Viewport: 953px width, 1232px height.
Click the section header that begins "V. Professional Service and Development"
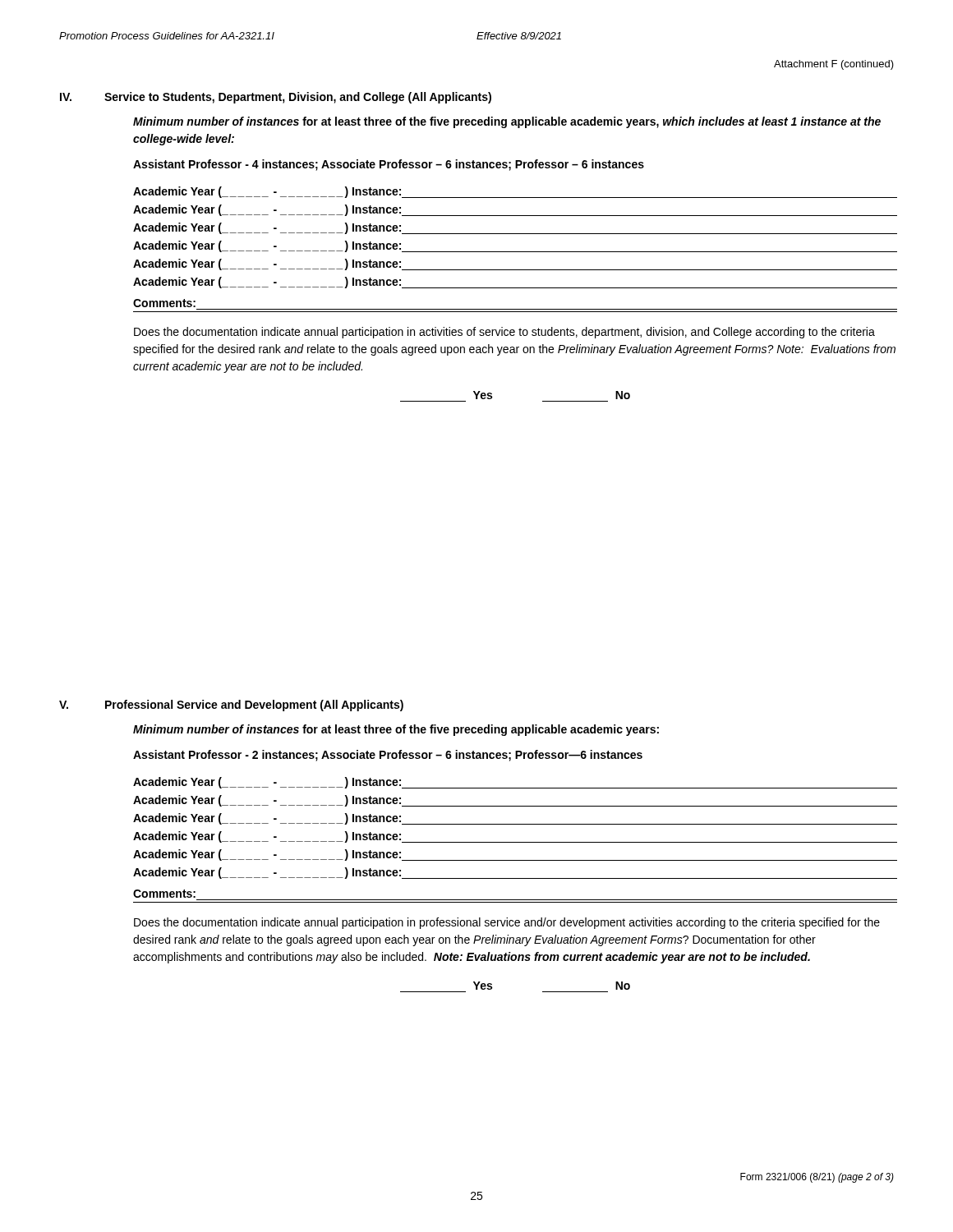pos(478,845)
